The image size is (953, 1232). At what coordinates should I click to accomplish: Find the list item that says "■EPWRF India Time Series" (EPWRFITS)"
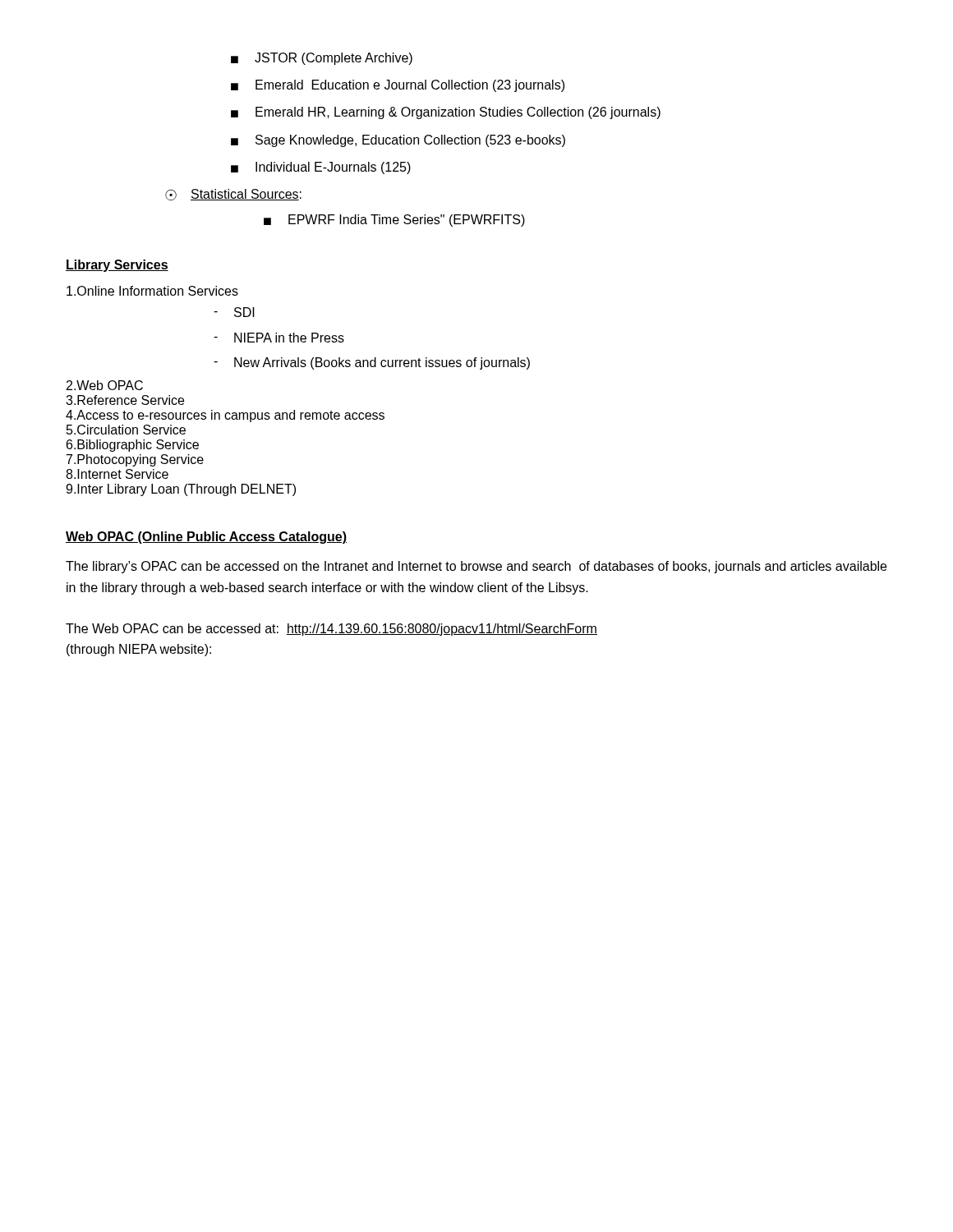click(x=476, y=222)
